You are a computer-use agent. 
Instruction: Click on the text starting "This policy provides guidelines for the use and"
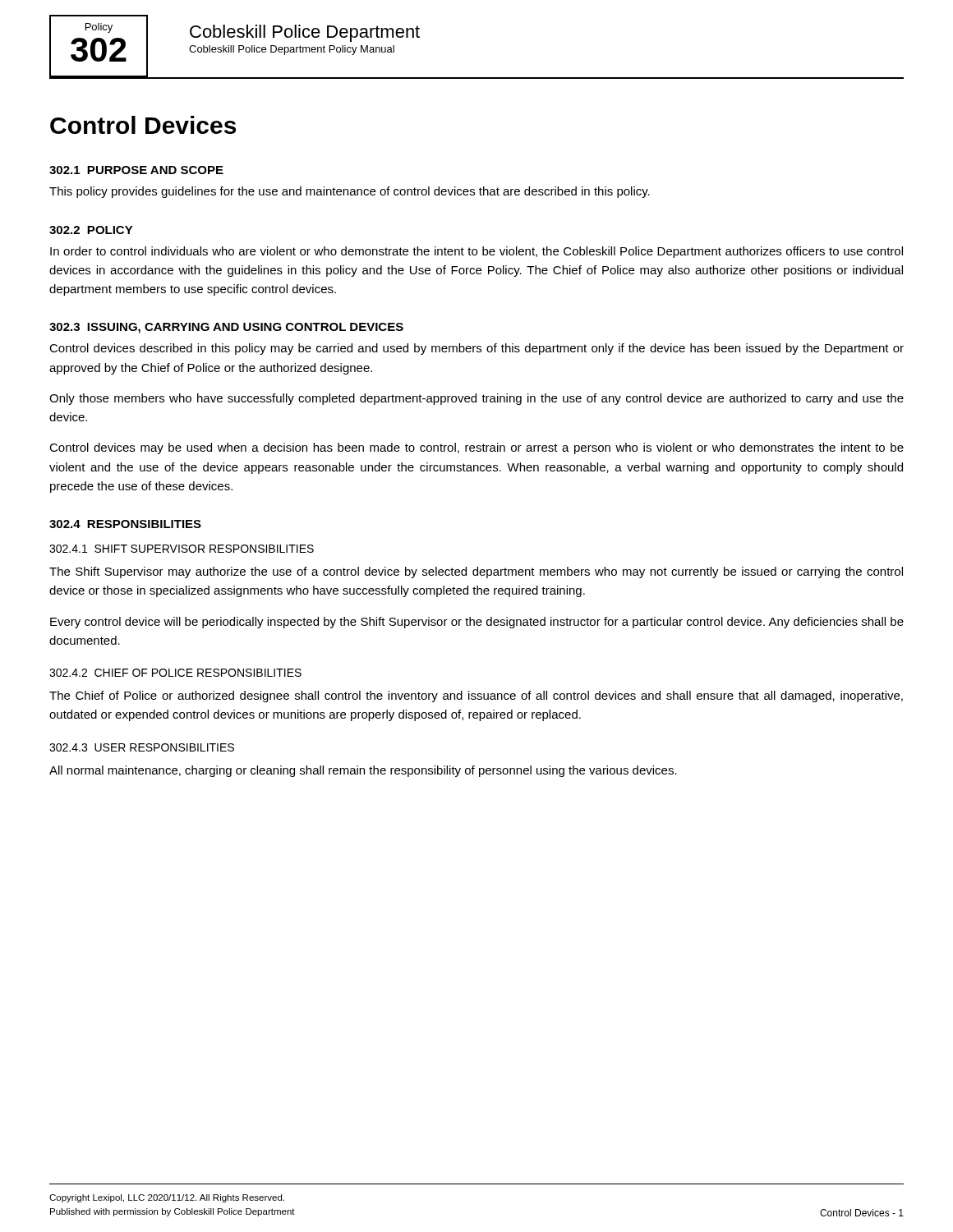tap(350, 191)
